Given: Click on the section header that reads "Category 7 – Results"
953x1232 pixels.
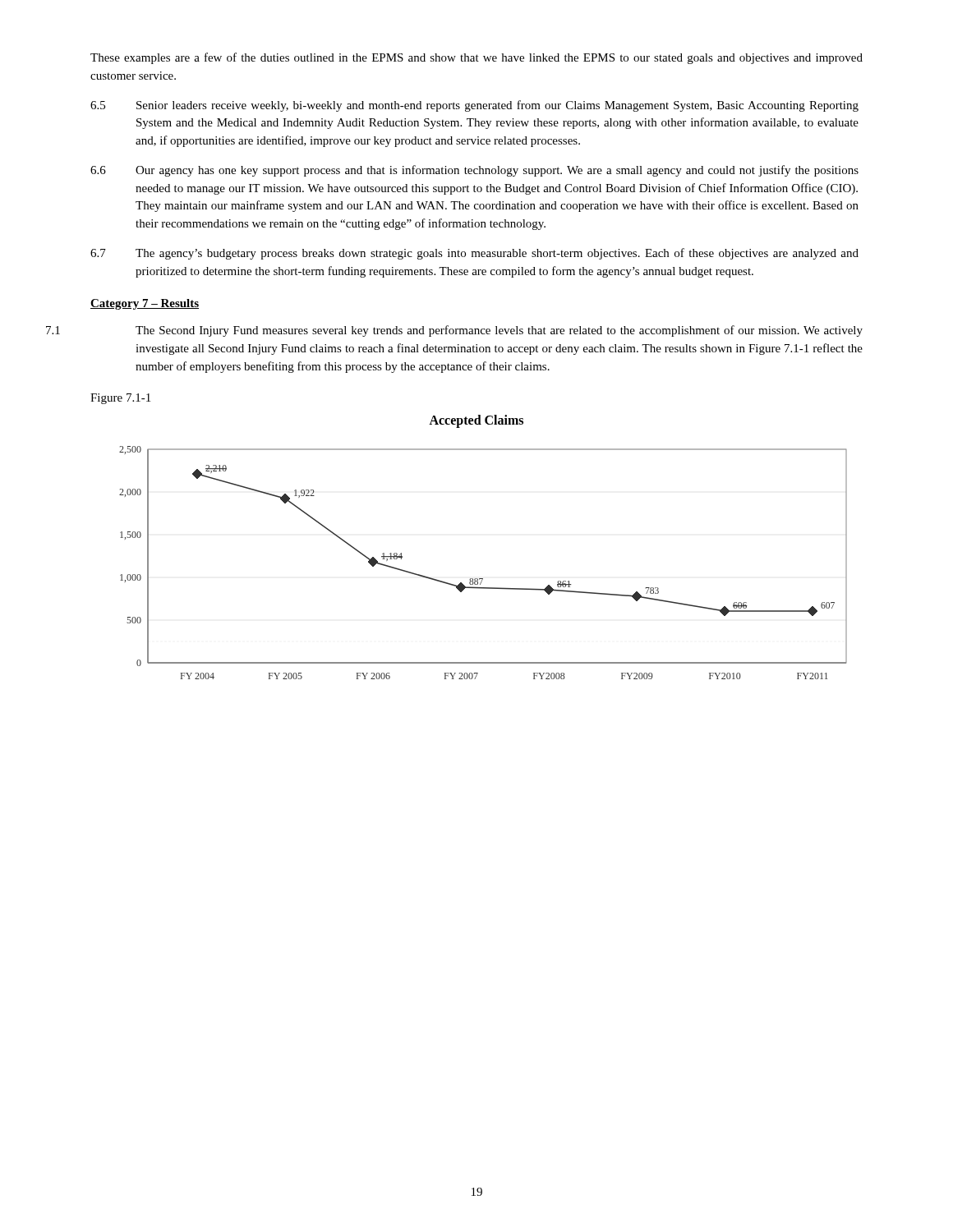Looking at the screenshot, I should tap(145, 304).
